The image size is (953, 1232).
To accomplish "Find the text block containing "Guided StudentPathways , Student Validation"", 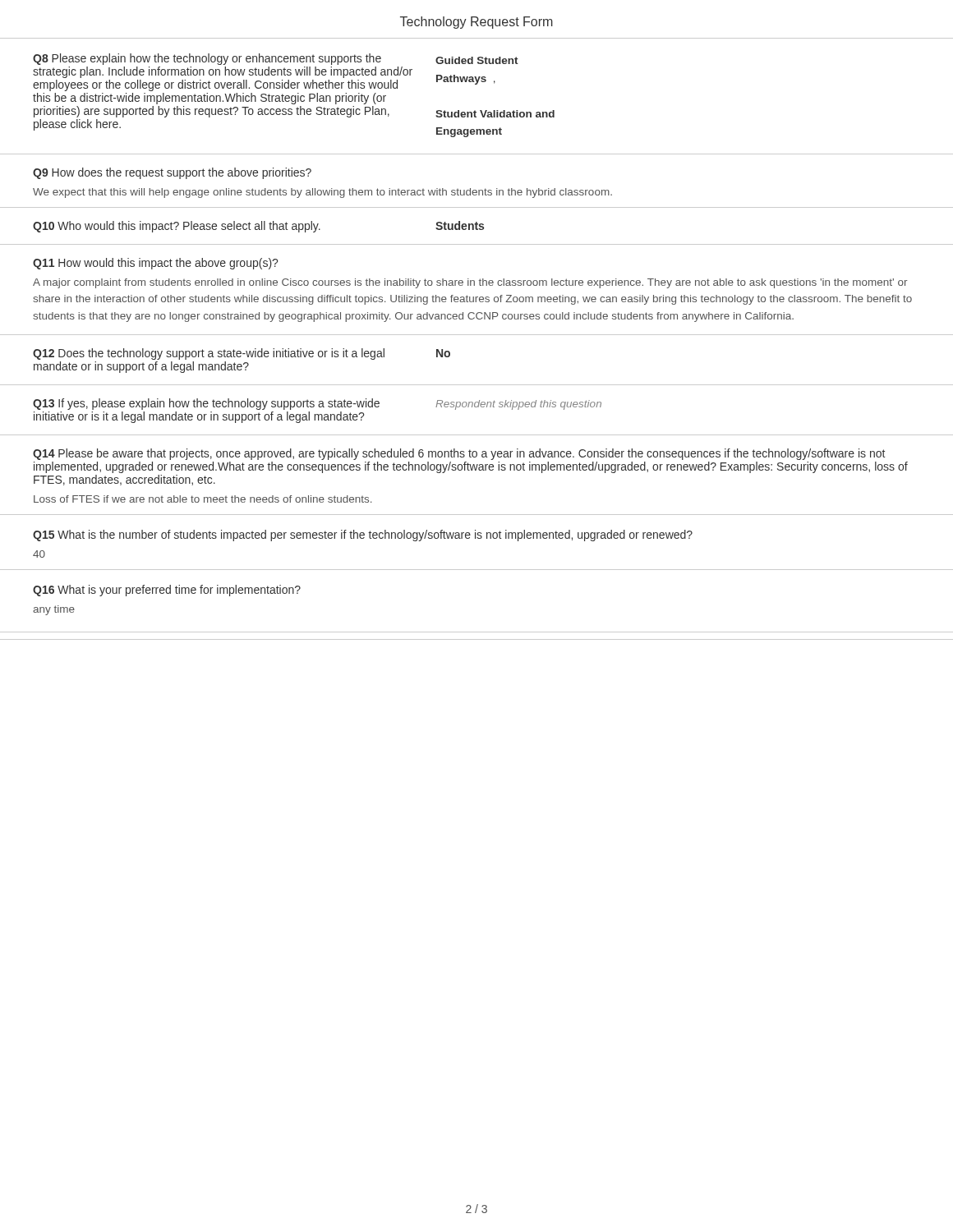I will click(477, 60).
